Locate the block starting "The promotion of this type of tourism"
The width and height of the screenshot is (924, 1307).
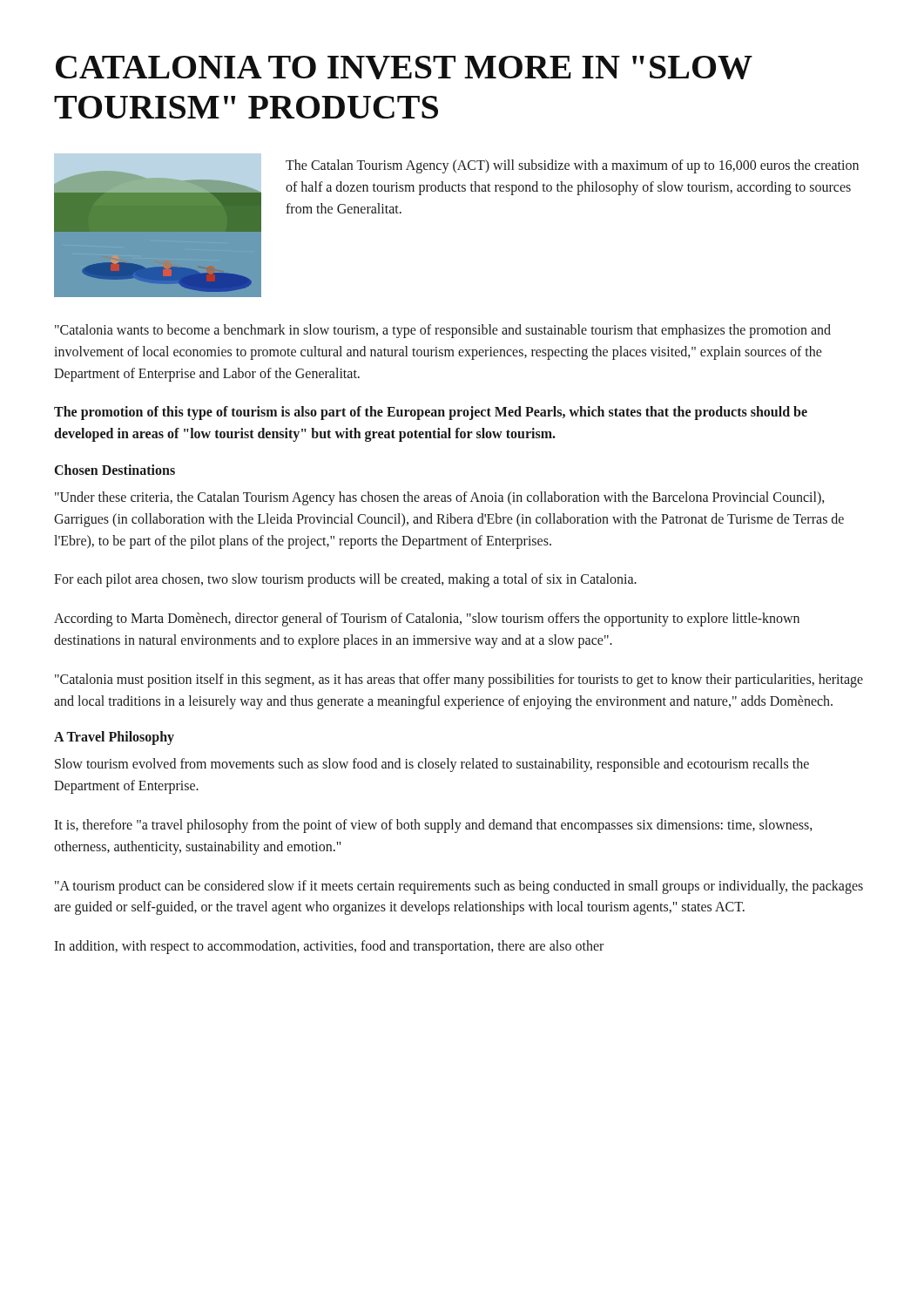tap(431, 423)
